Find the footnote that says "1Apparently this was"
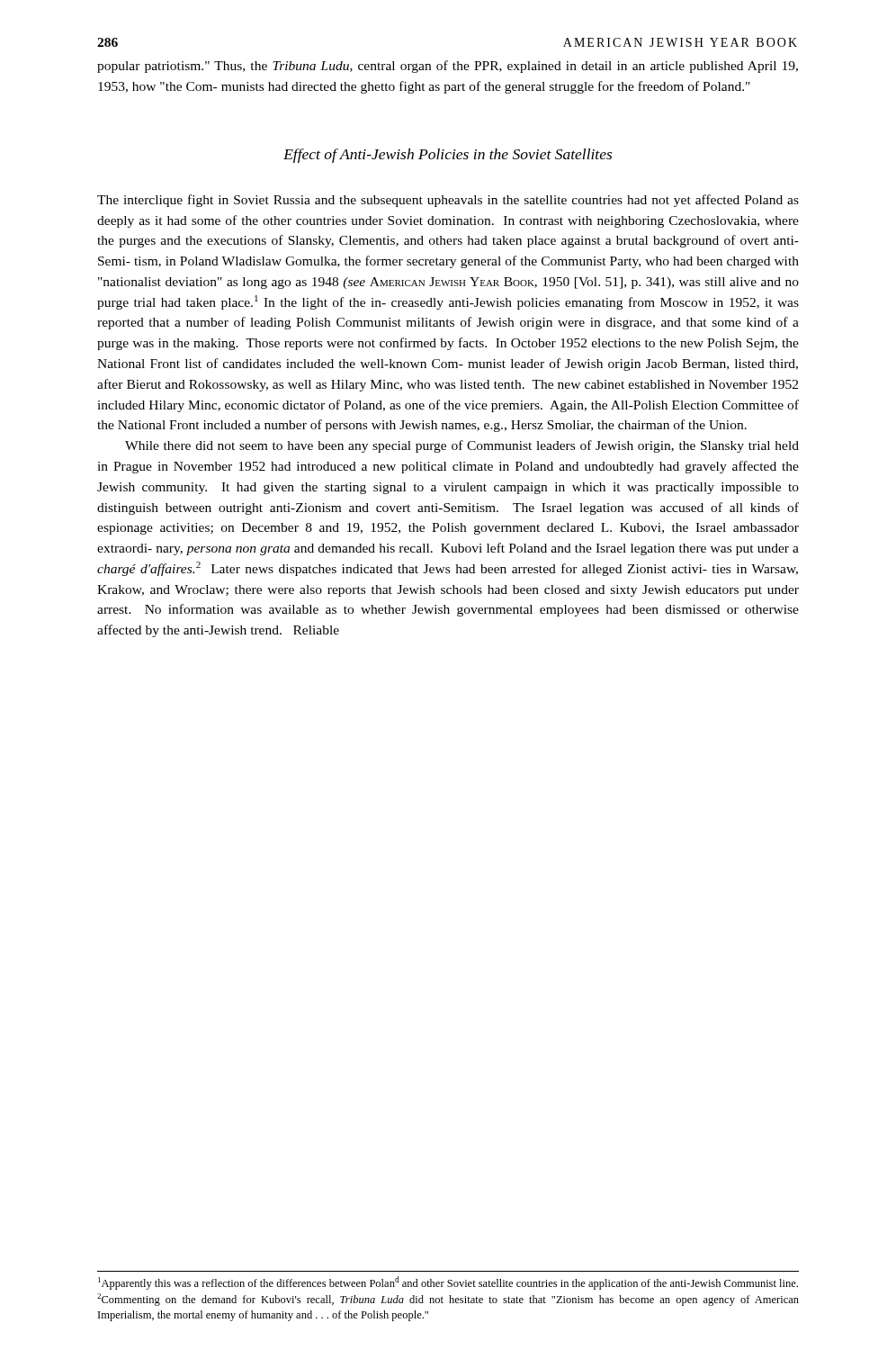The image size is (896, 1350). click(x=448, y=1299)
